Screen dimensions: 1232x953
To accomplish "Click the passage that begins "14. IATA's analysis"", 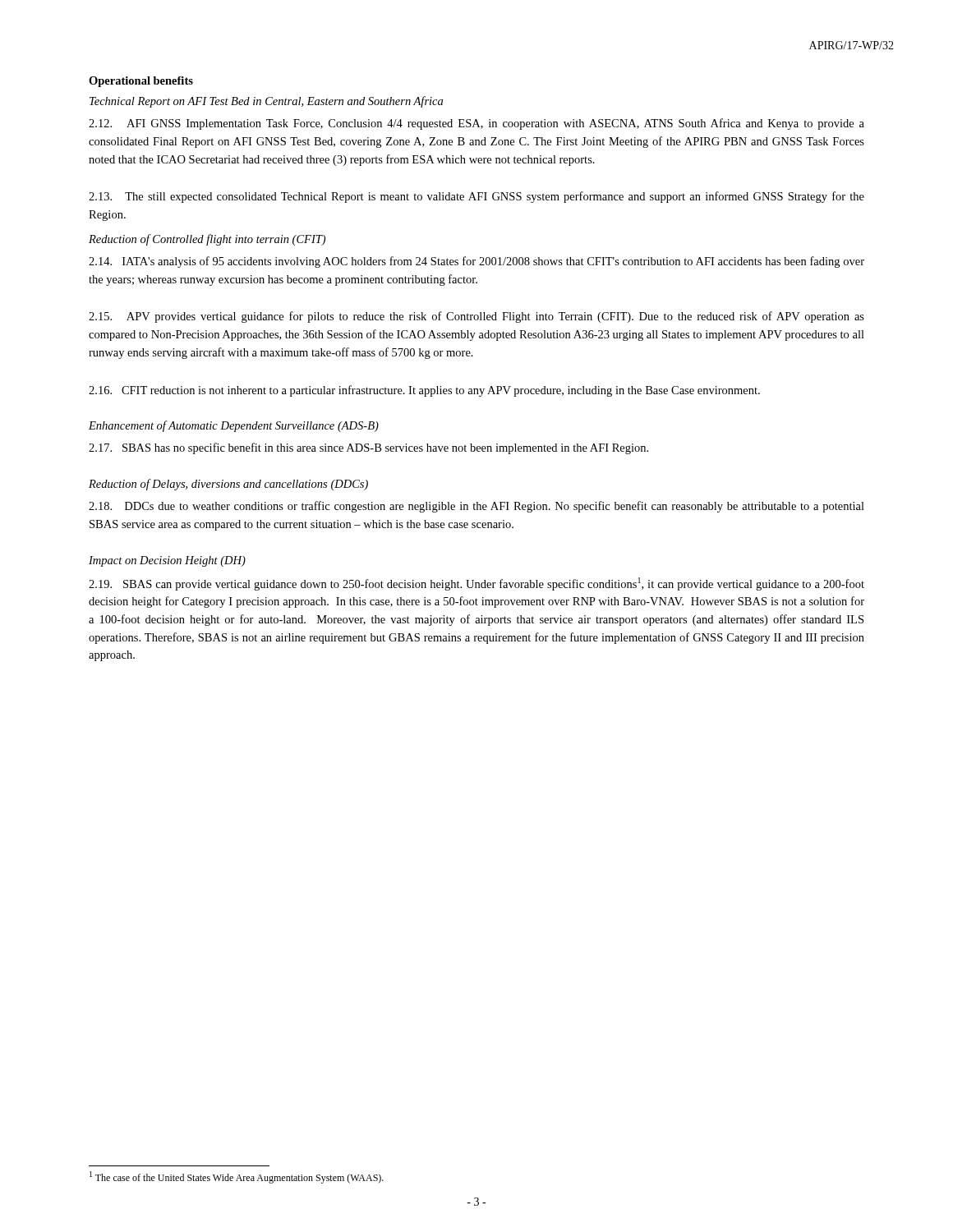I will pos(476,271).
